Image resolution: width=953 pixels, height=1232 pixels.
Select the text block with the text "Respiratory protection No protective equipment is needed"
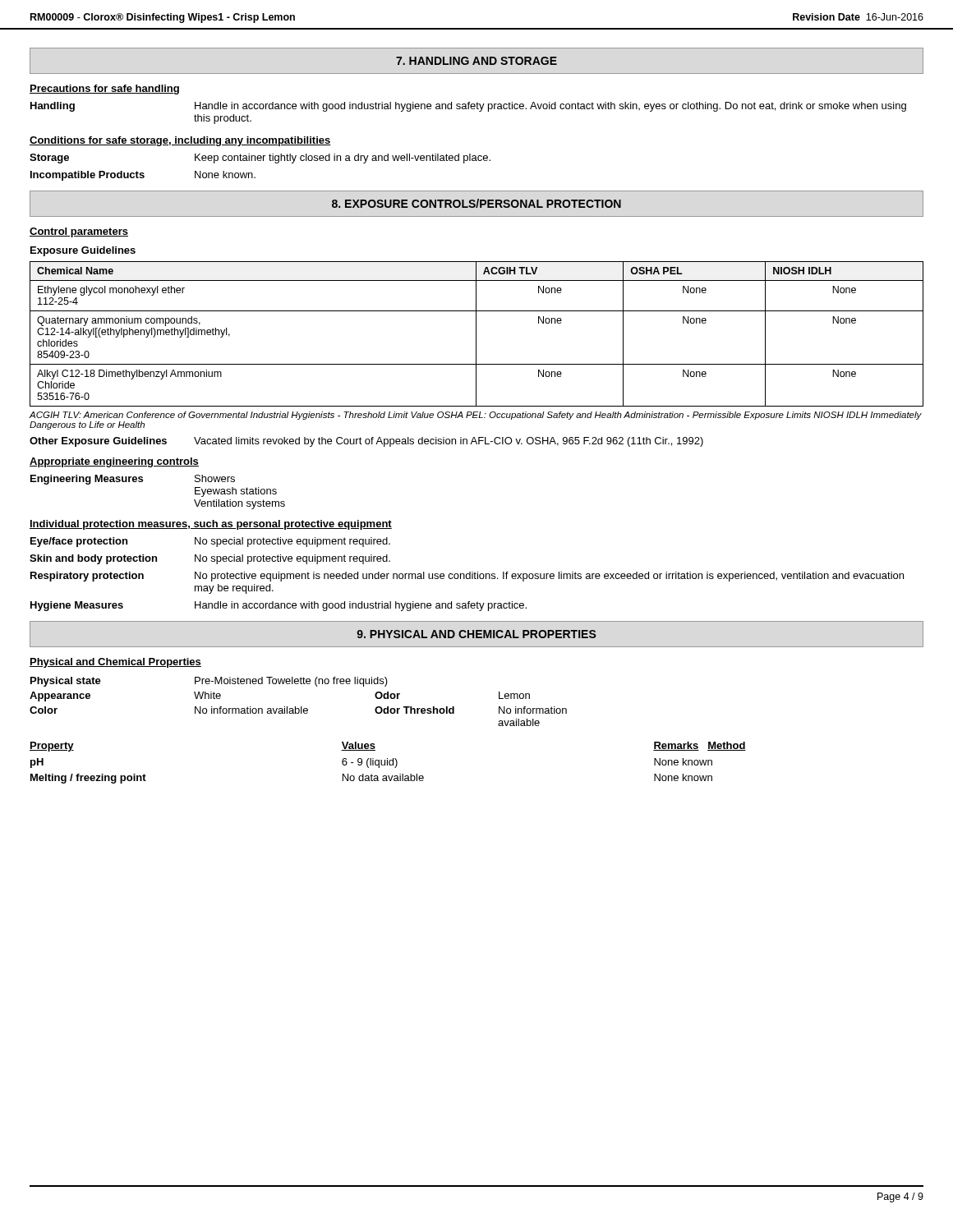click(476, 582)
